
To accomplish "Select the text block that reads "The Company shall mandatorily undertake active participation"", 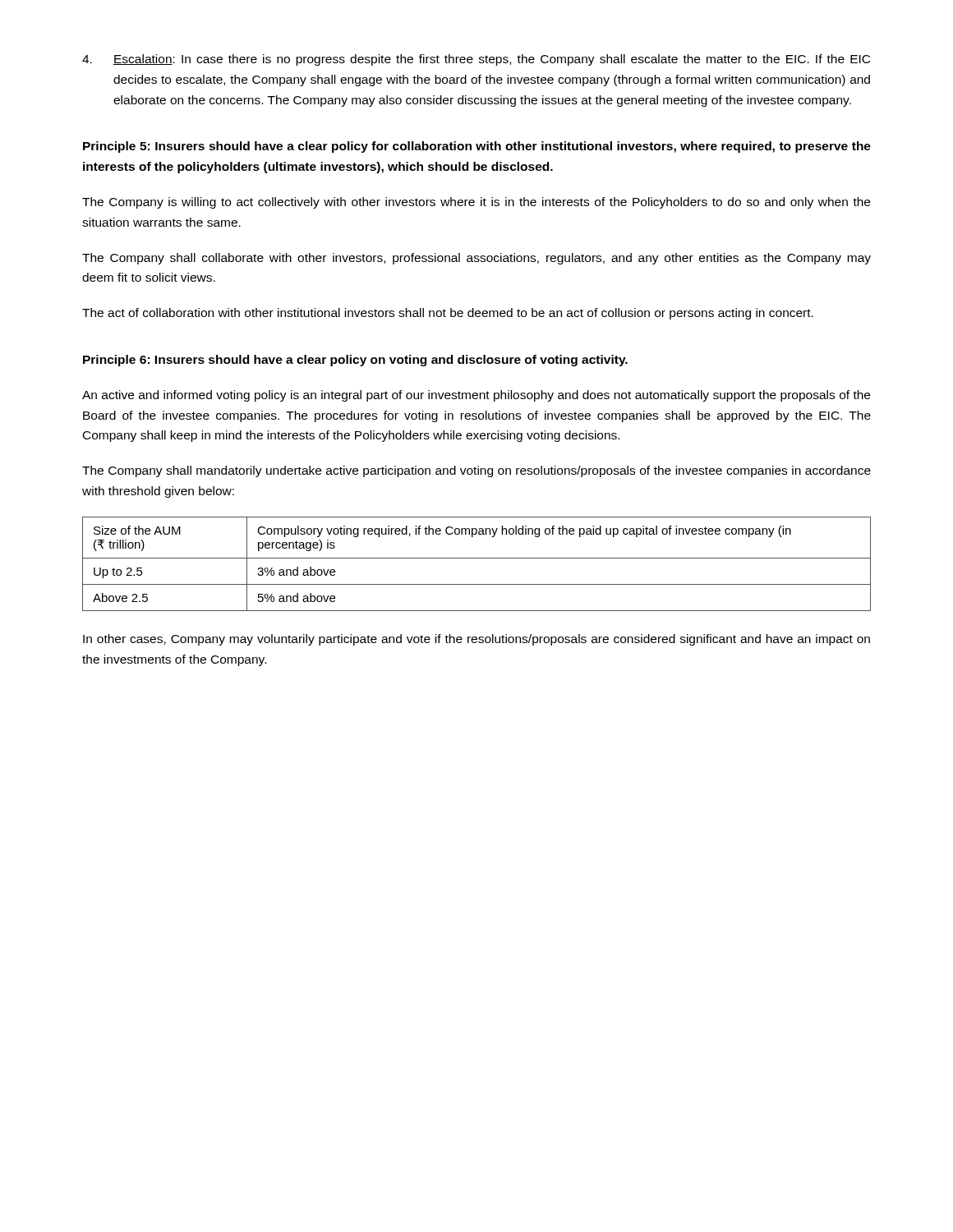I will 476,481.
